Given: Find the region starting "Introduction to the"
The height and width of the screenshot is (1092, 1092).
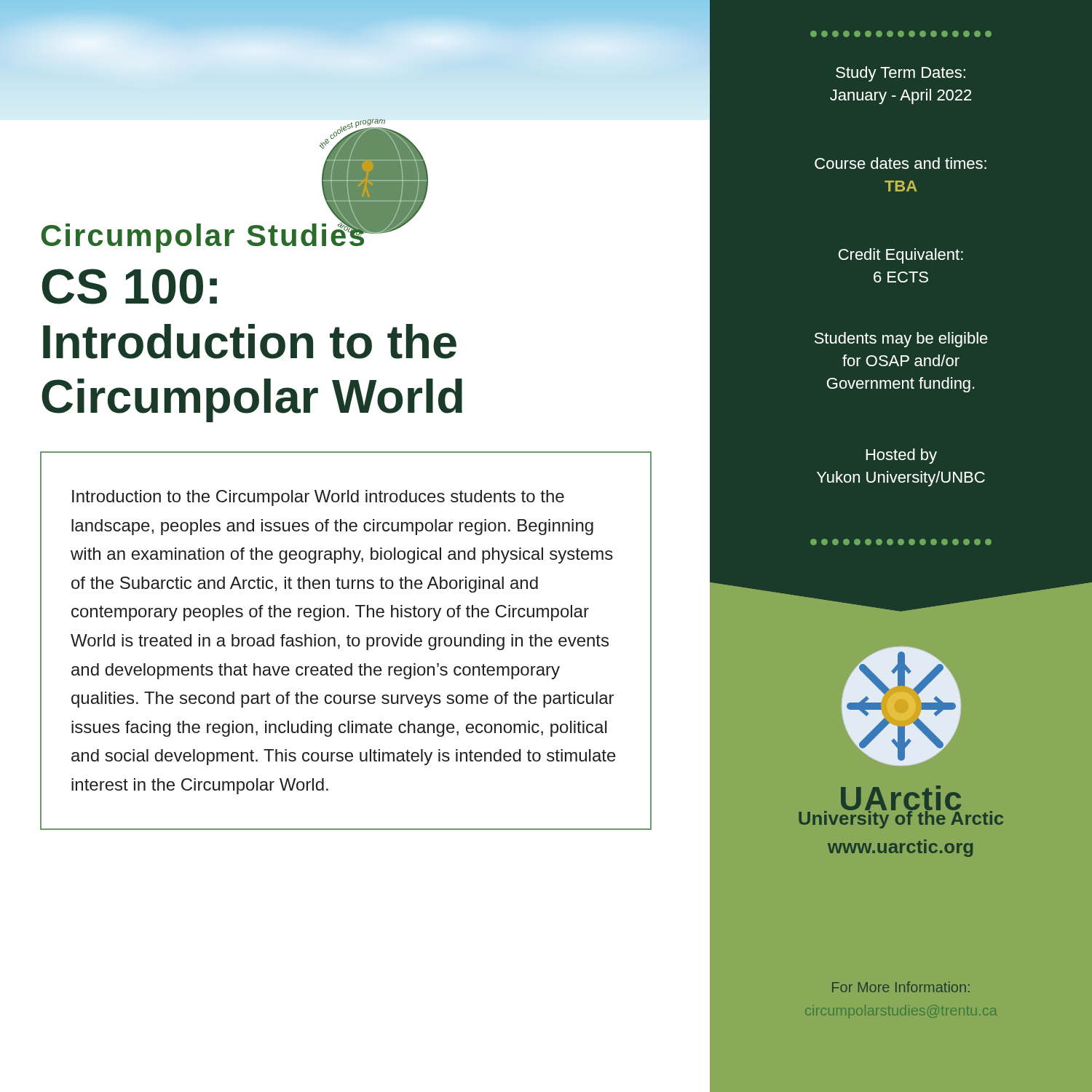Looking at the screenshot, I should pos(346,640).
